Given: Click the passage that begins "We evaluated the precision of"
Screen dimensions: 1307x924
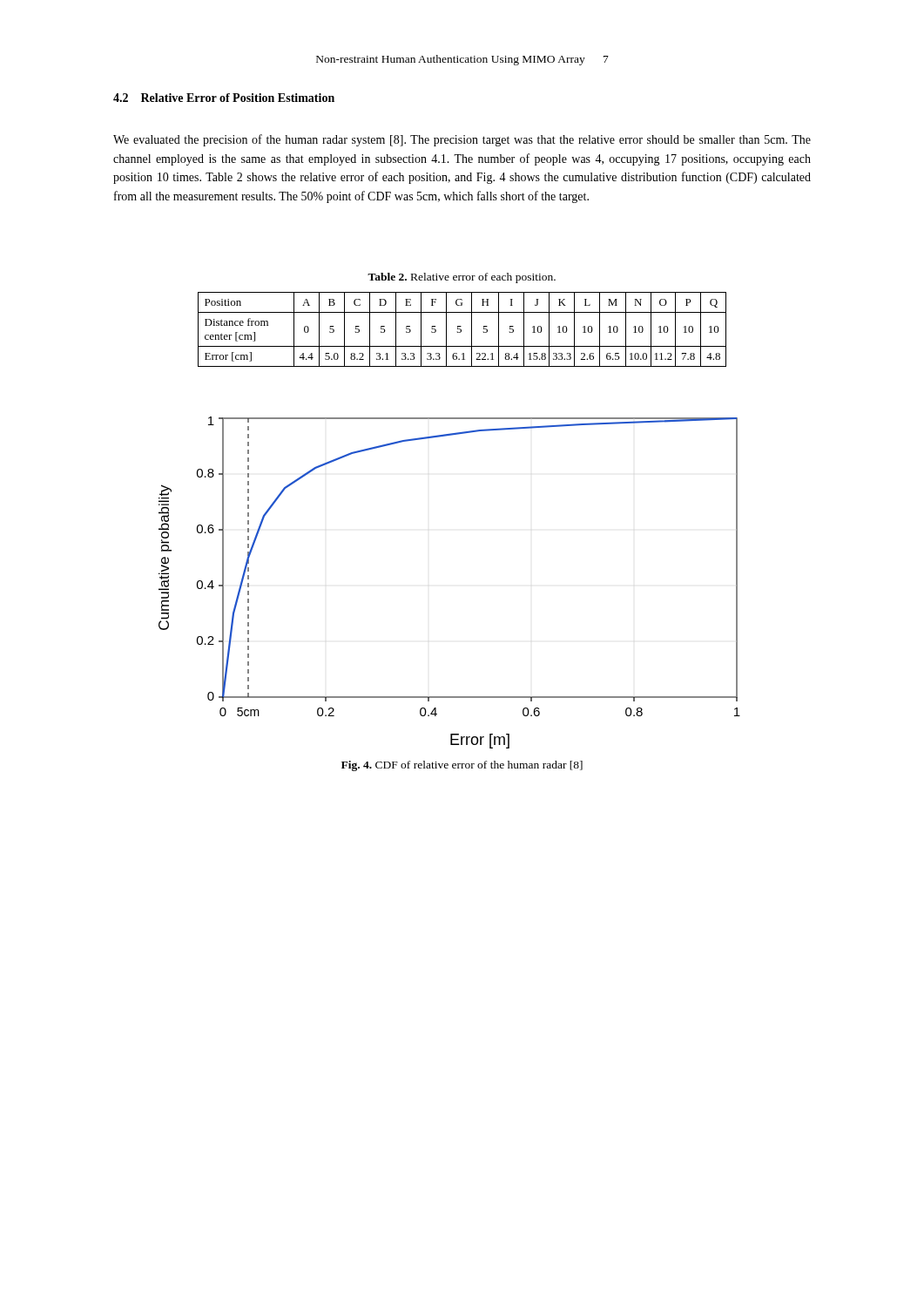Looking at the screenshot, I should pyautogui.click(x=462, y=168).
